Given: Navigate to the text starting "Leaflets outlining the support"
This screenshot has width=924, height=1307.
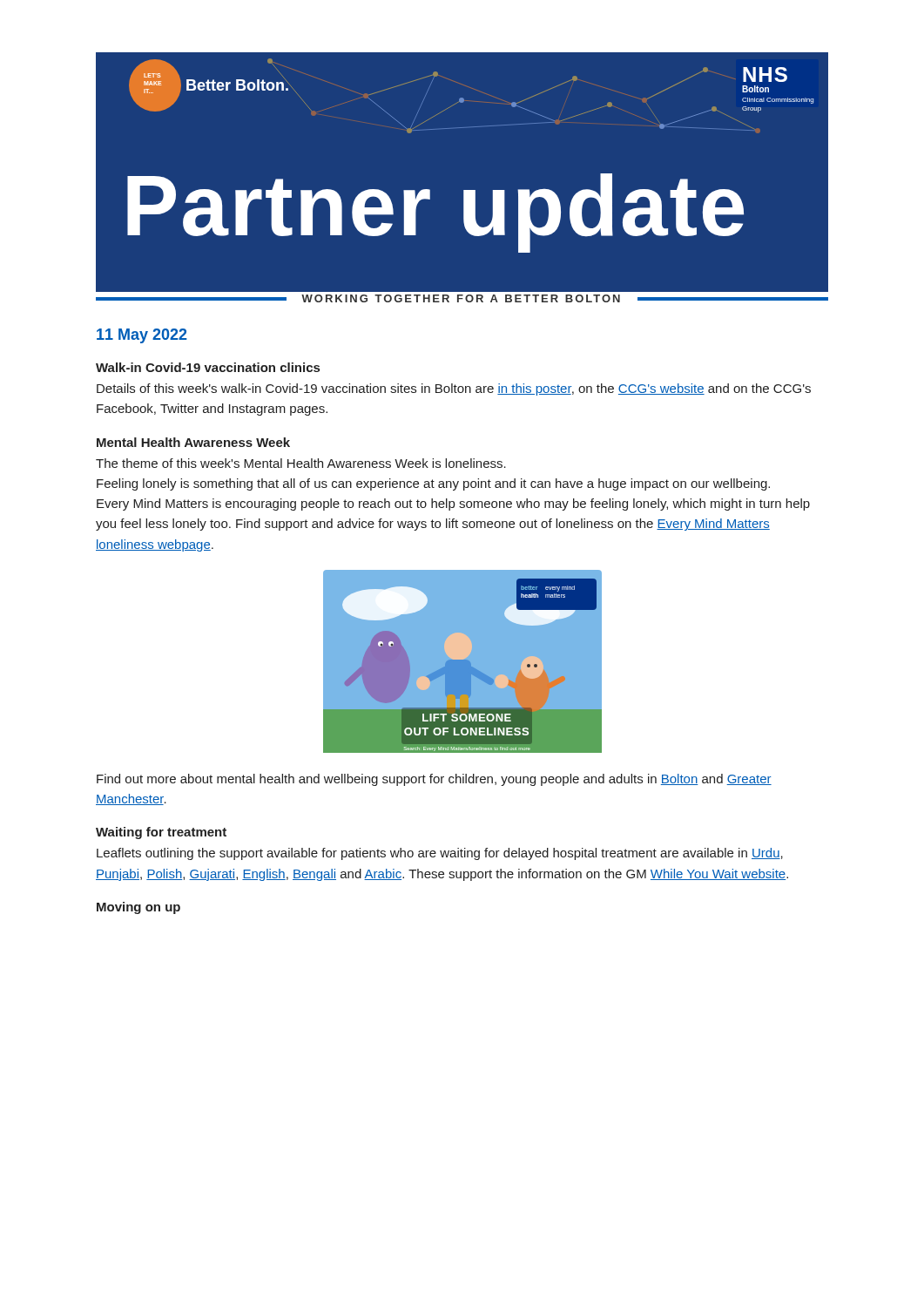Looking at the screenshot, I should click(443, 863).
